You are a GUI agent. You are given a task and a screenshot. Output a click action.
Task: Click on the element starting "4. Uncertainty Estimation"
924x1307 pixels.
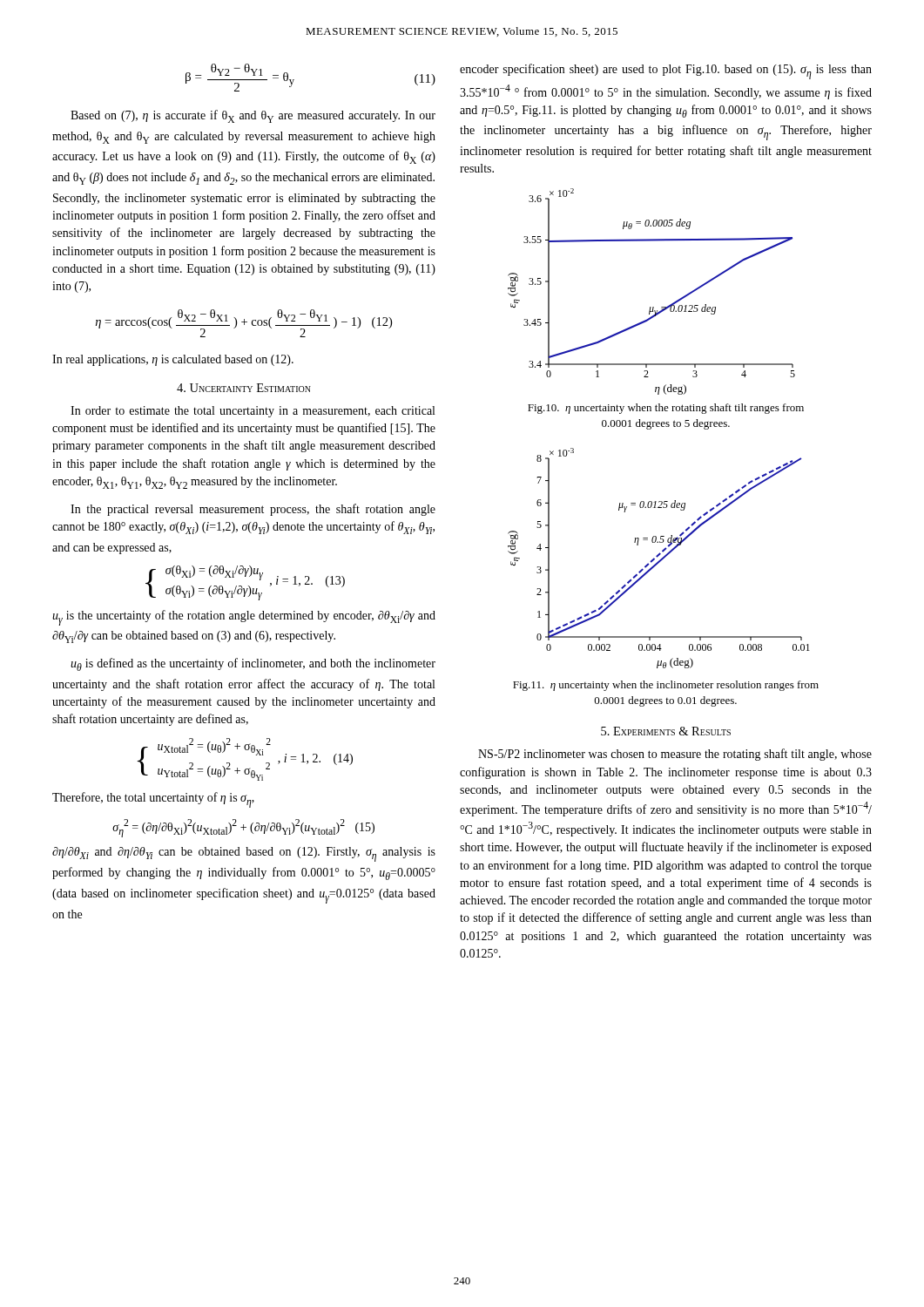[x=244, y=388]
